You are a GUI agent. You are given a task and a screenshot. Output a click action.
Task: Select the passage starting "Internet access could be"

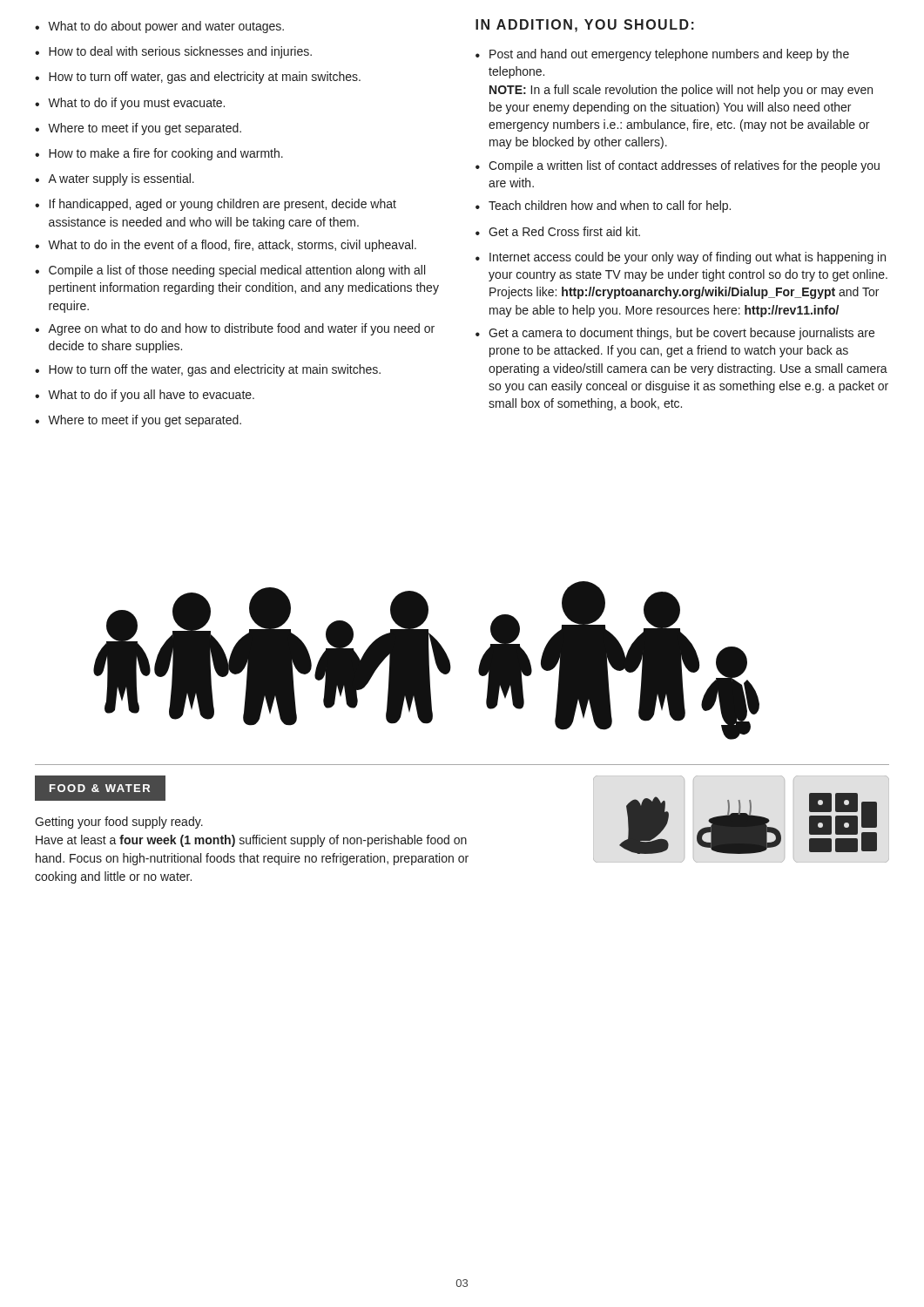689,283
